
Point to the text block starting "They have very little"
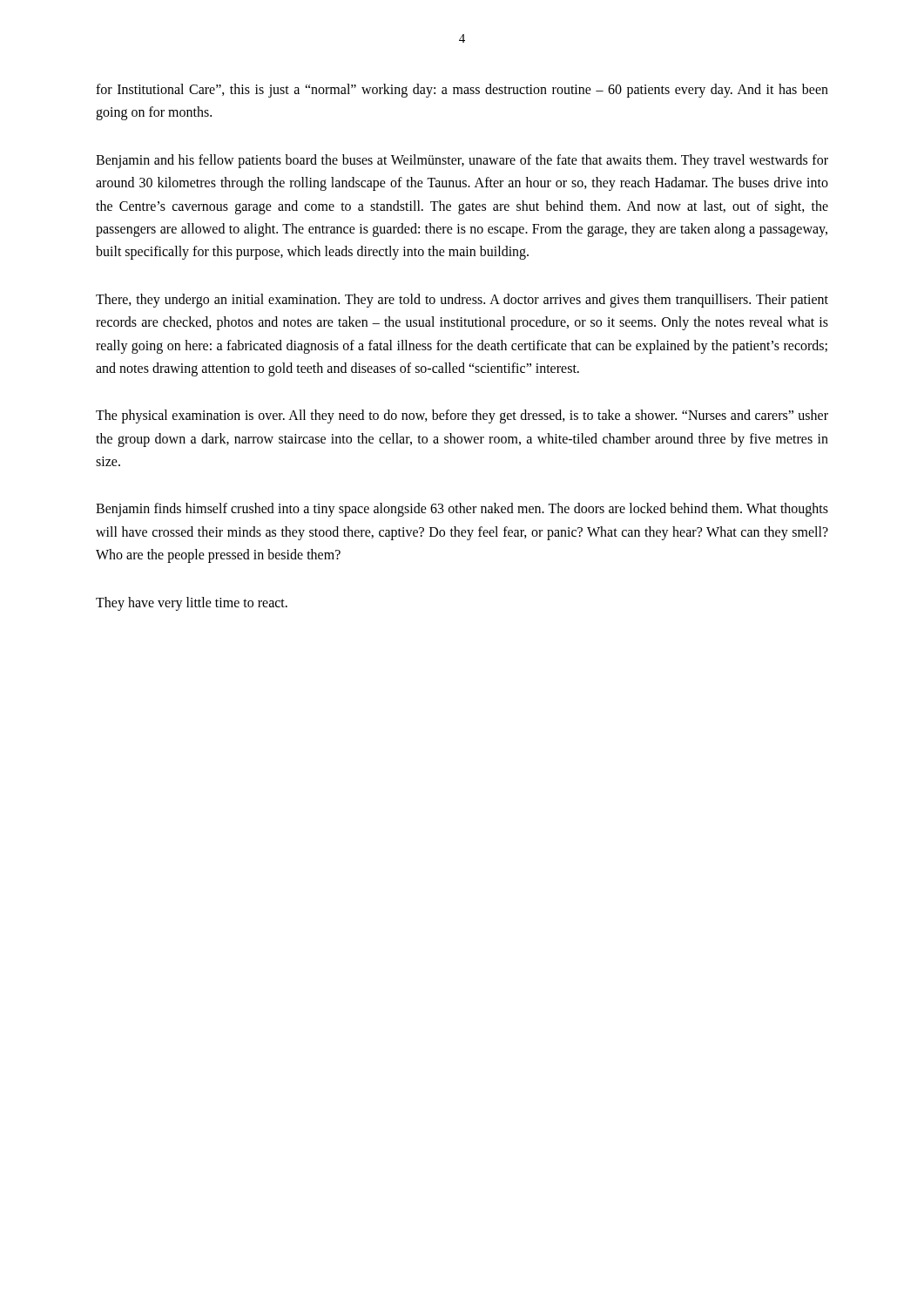pyautogui.click(x=192, y=602)
